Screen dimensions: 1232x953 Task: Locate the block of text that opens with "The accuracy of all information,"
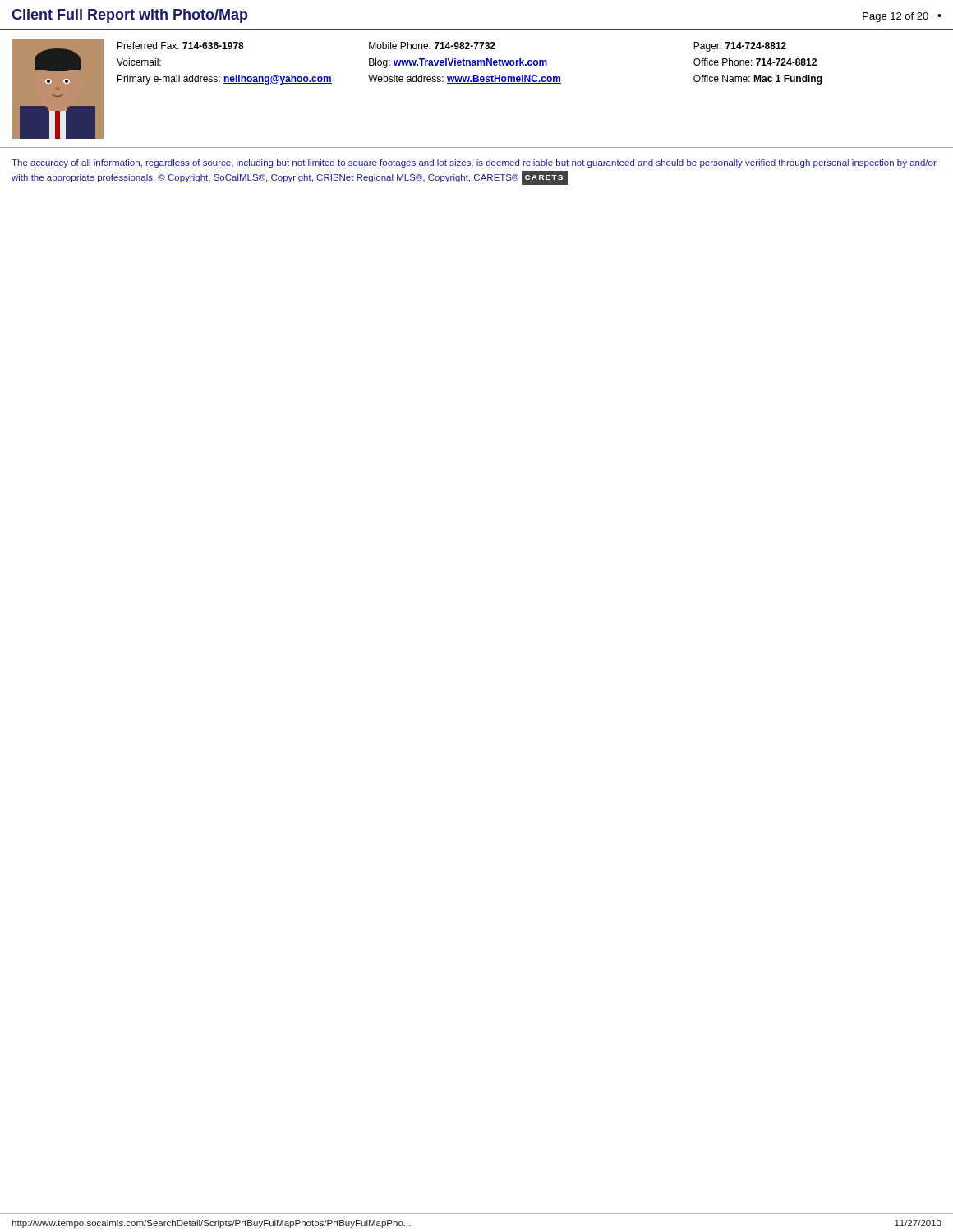474,171
